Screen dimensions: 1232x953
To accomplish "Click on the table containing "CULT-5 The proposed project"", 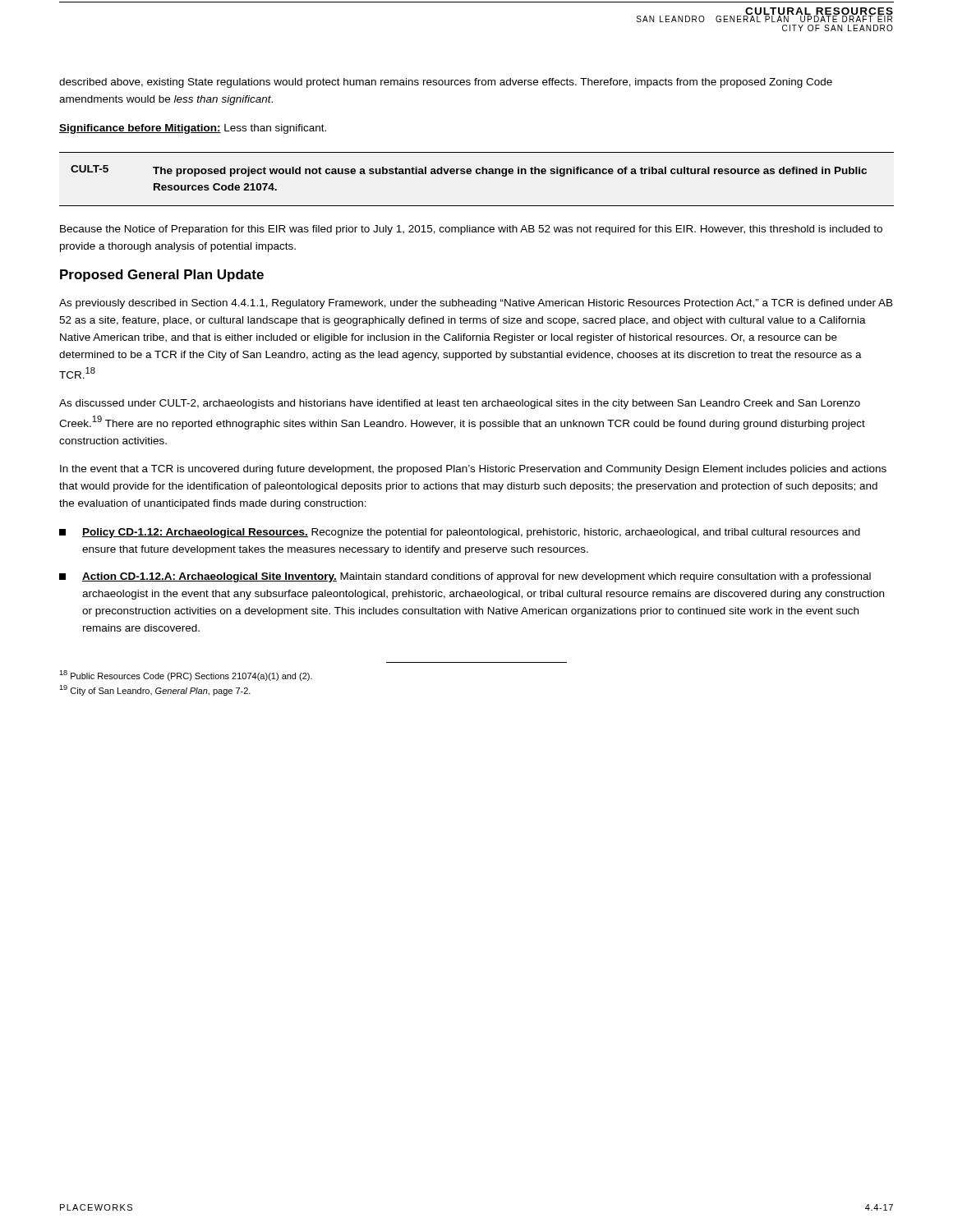I will (476, 179).
